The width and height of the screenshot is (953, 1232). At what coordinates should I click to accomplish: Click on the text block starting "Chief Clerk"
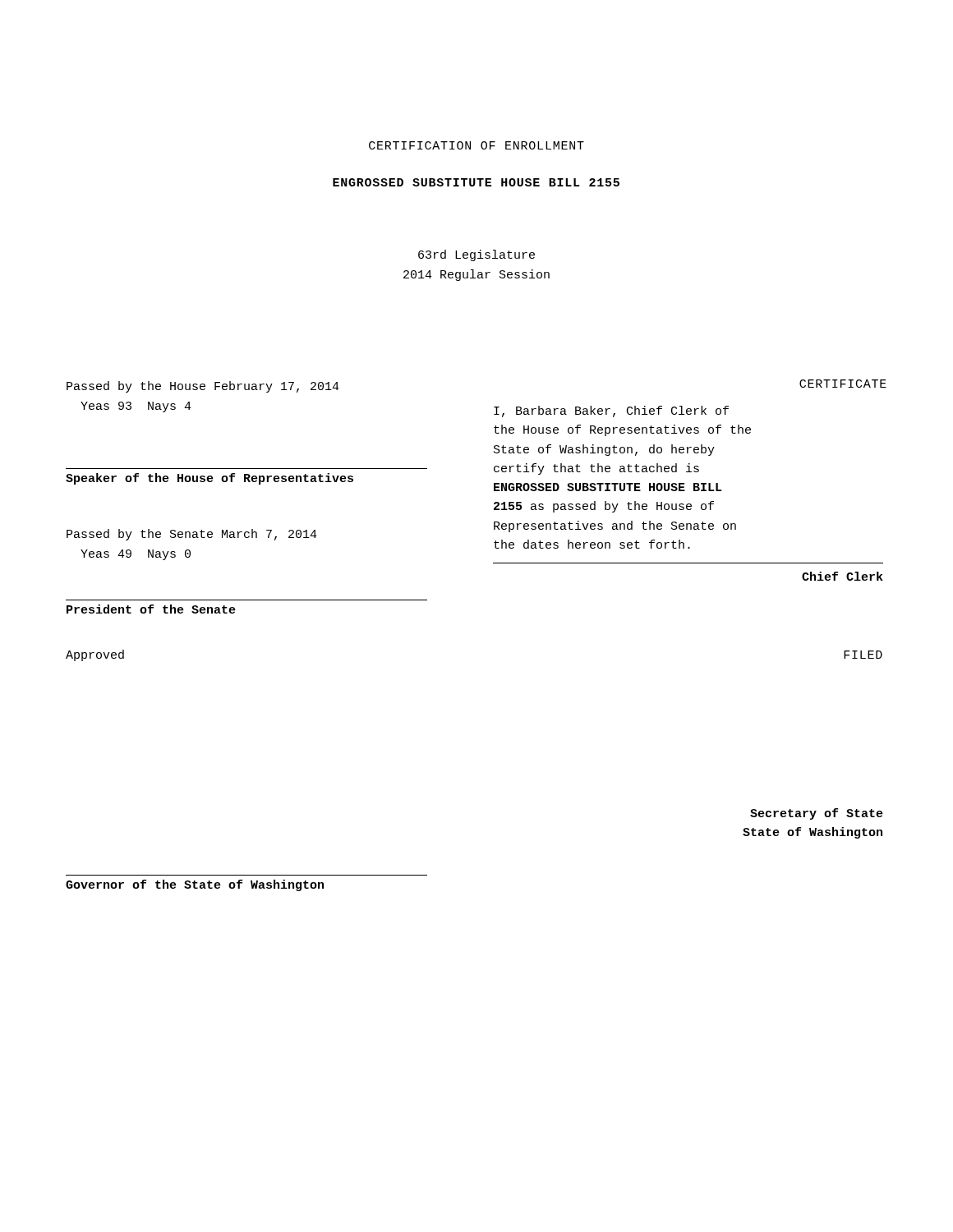pyautogui.click(x=842, y=578)
